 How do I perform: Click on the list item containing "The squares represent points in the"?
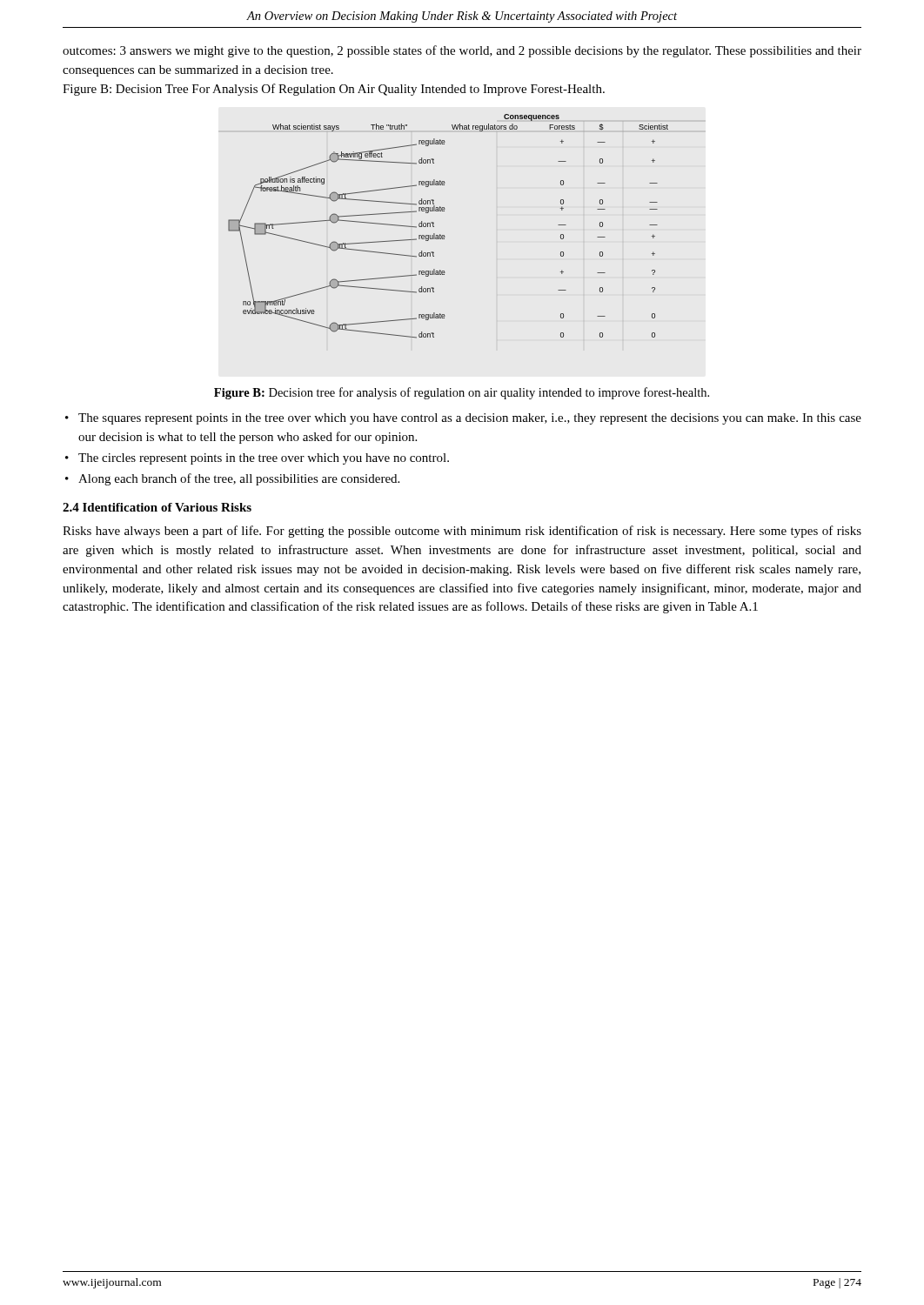point(470,427)
